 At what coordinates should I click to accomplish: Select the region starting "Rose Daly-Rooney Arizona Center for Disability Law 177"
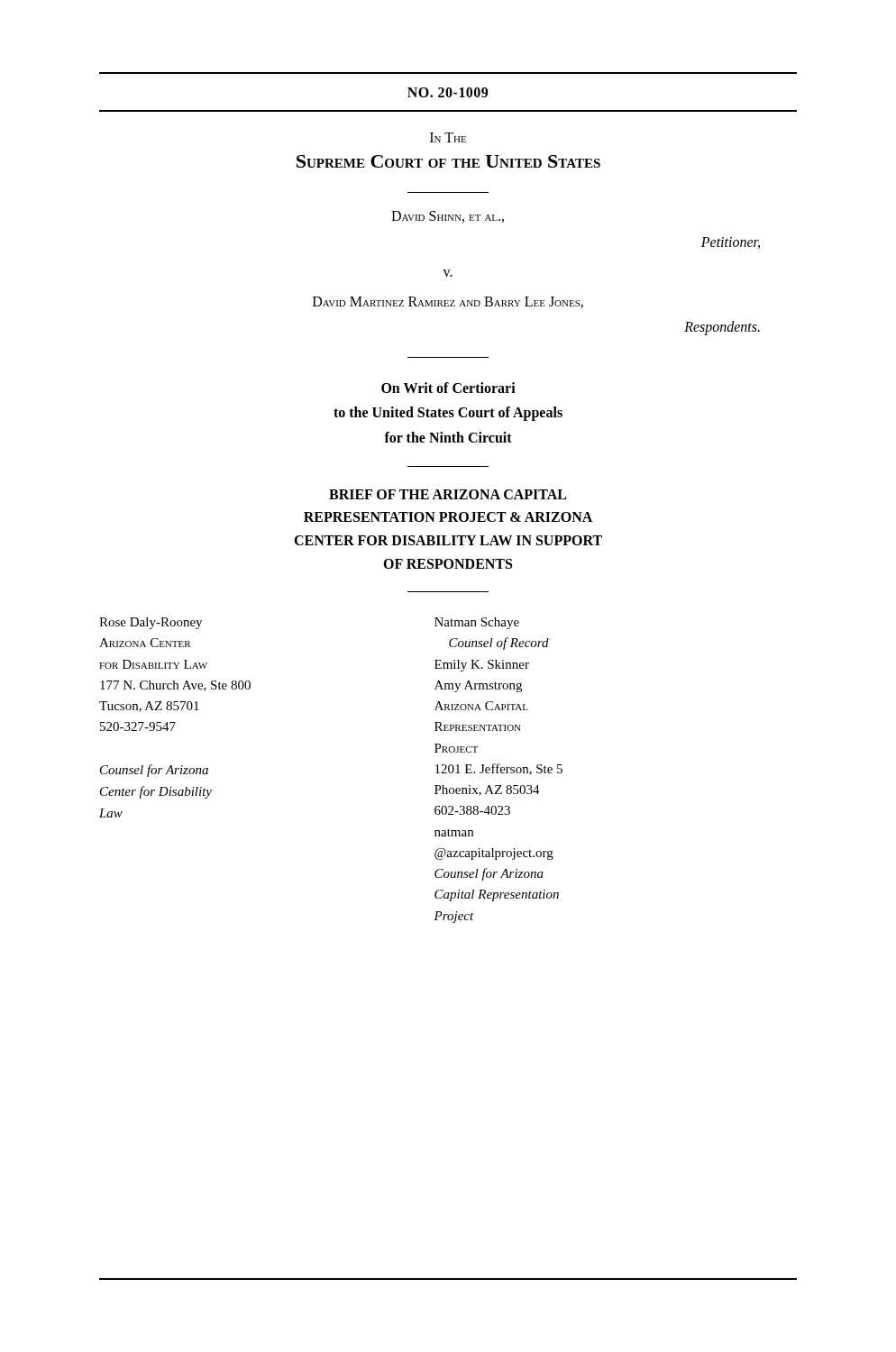coord(151,623)
